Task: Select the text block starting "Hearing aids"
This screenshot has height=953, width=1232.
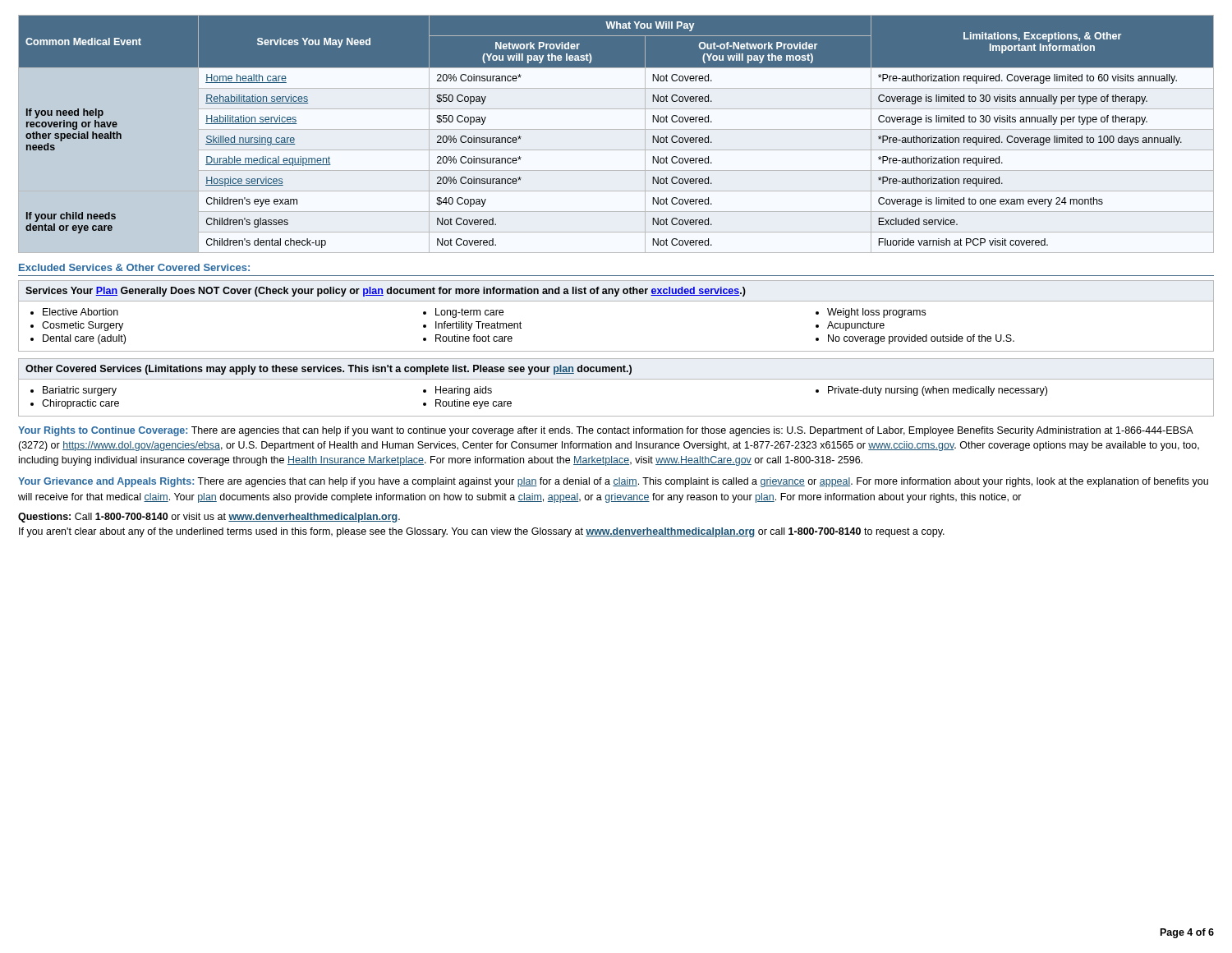Action: tap(463, 390)
